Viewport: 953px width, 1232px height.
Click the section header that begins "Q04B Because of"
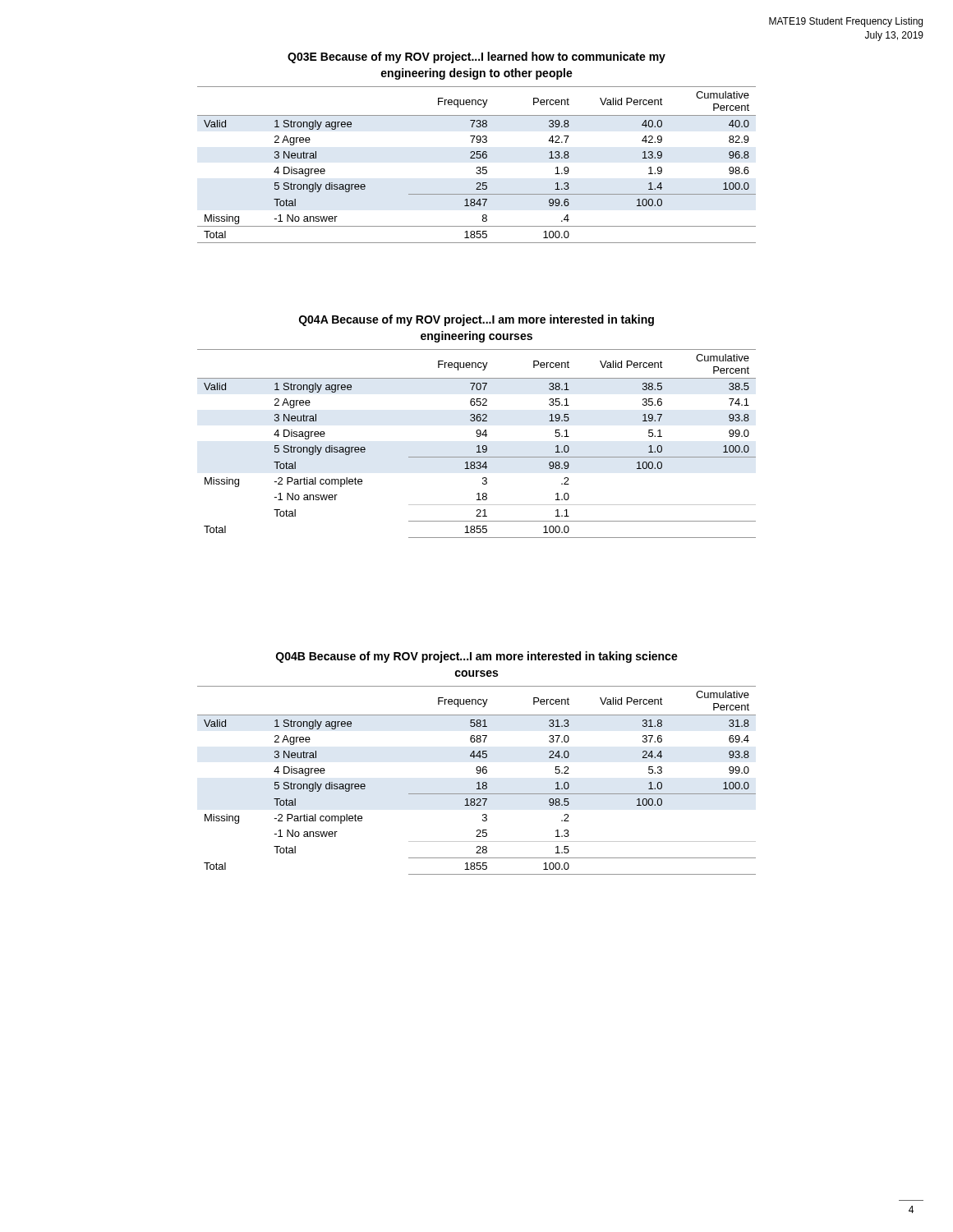pos(476,664)
